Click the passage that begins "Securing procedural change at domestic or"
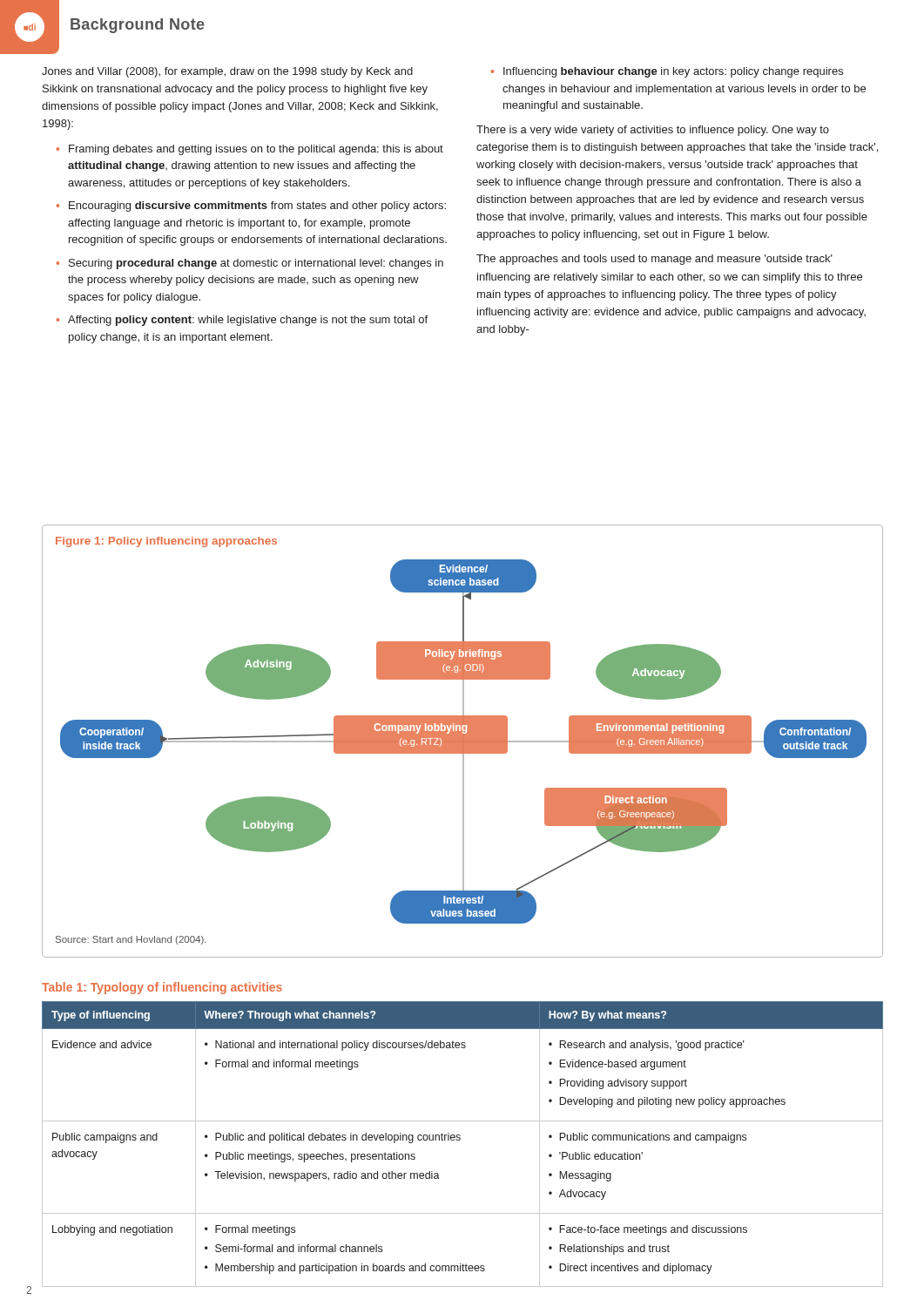Viewport: 924px width, 1307px height. click(256, 279)
